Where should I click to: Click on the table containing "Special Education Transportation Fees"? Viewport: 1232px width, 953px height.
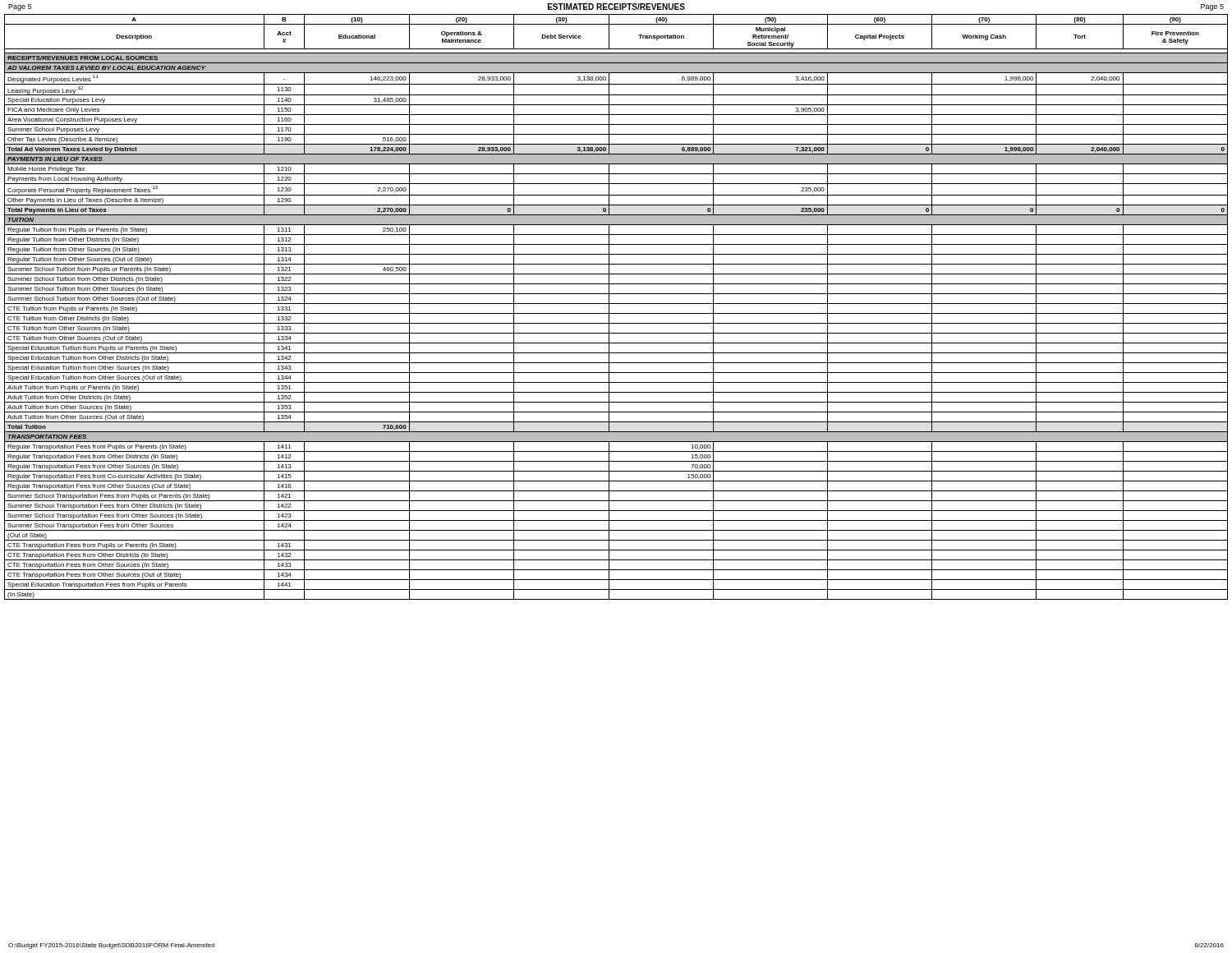[616, 307]
